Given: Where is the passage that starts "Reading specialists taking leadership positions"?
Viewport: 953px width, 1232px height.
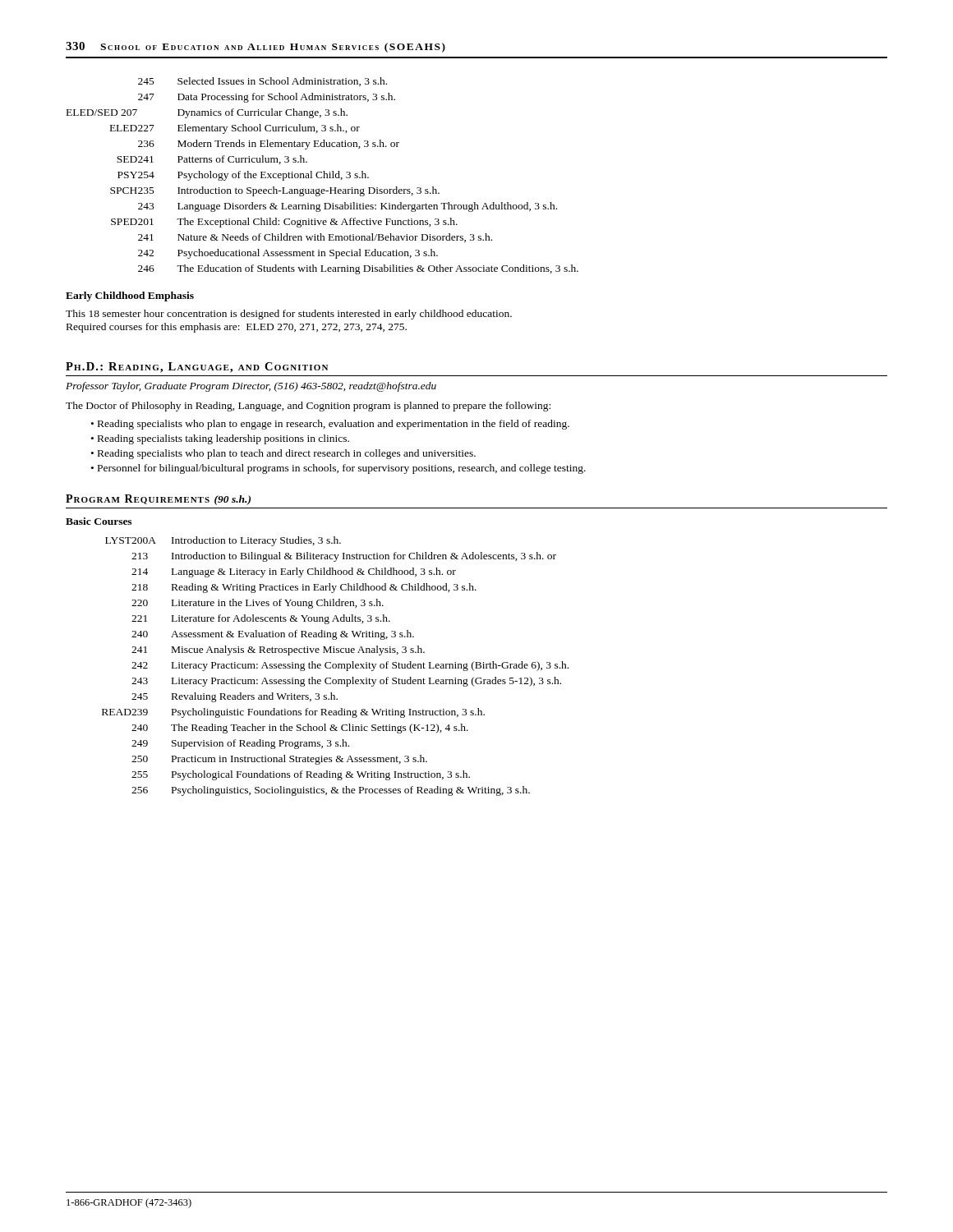Looking at the screenshot, I should (x=223, y=438).
